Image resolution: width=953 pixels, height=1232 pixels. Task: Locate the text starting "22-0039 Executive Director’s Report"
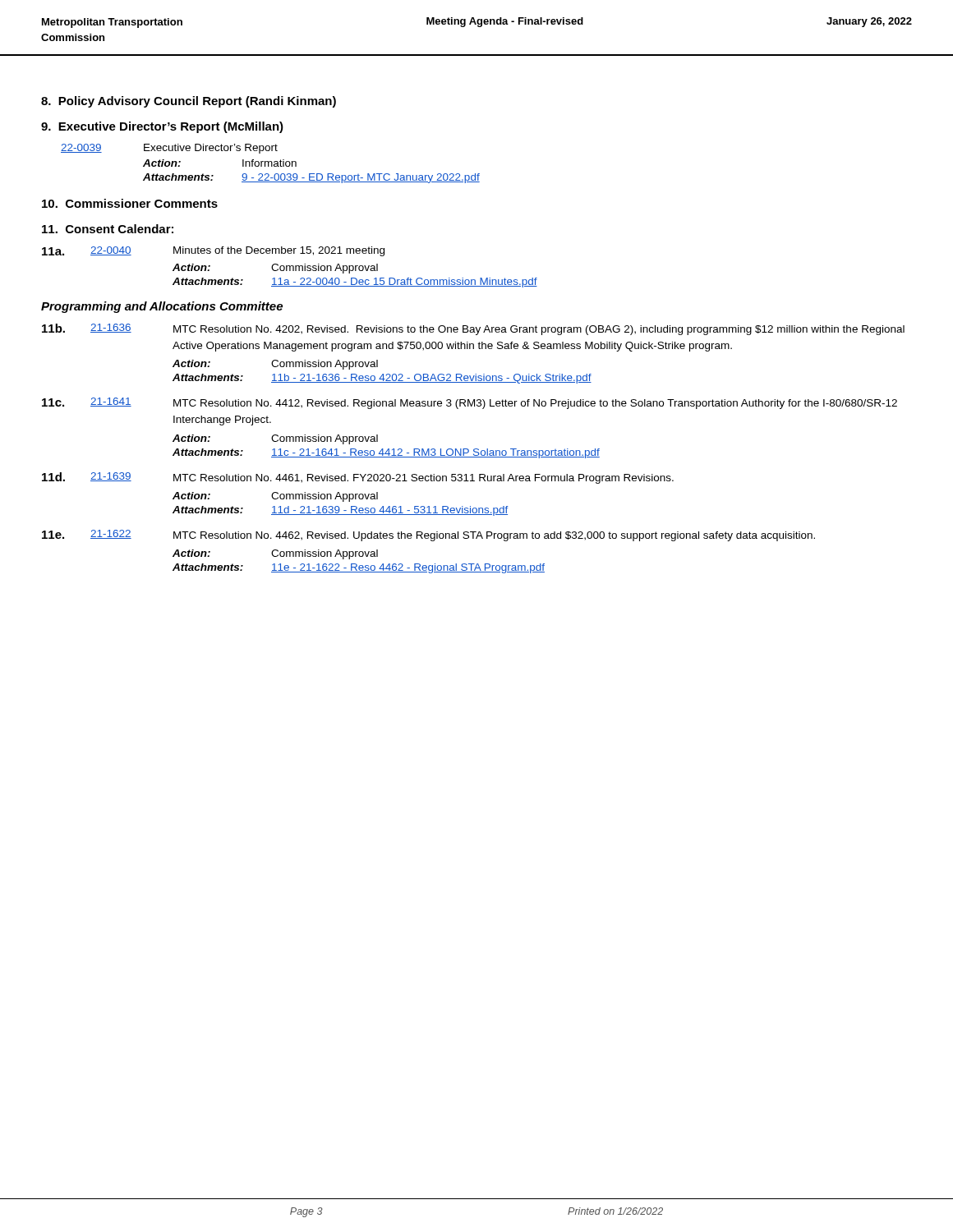(169, 147)
